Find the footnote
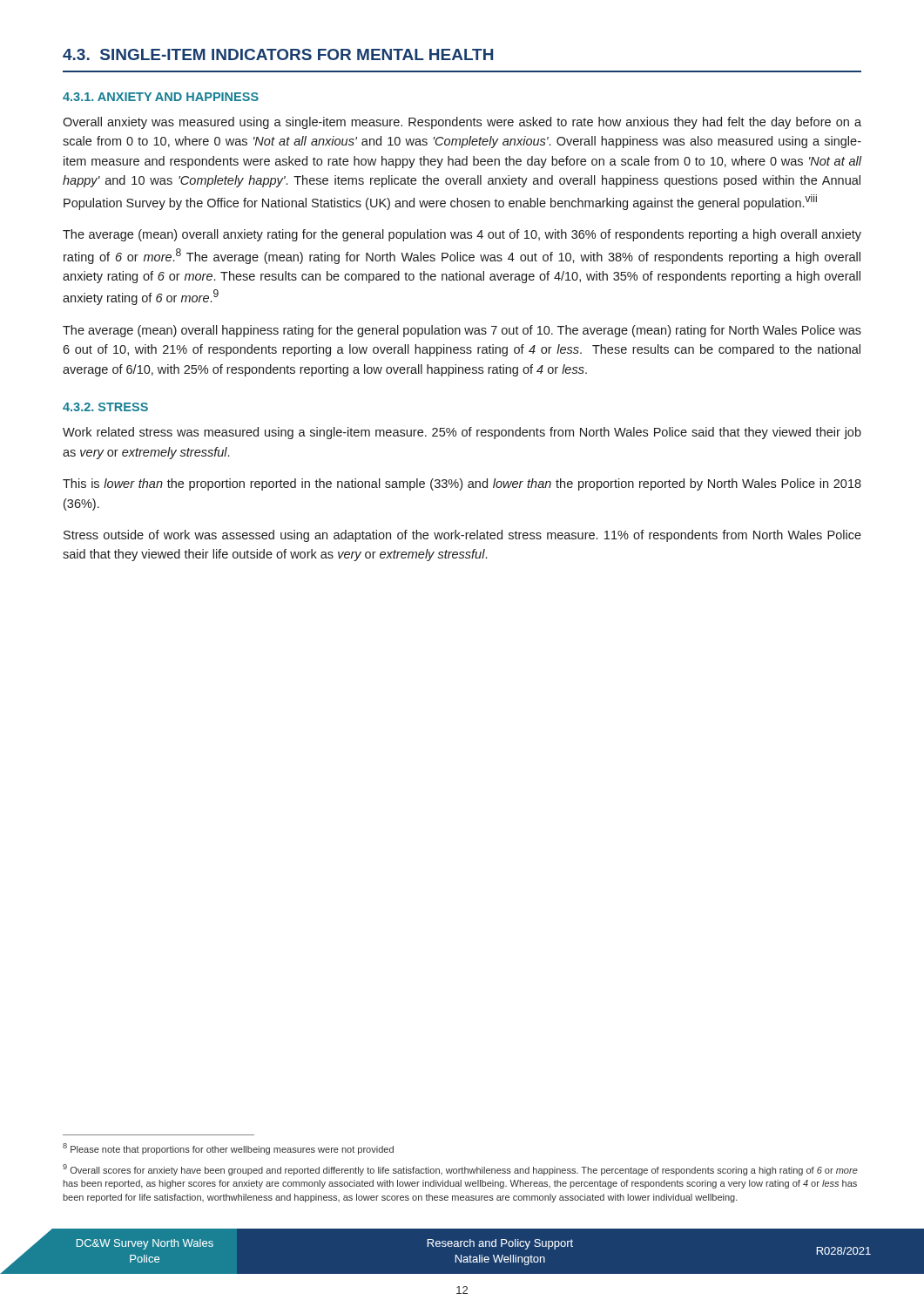The image size is (924, 1307). 462,1170
